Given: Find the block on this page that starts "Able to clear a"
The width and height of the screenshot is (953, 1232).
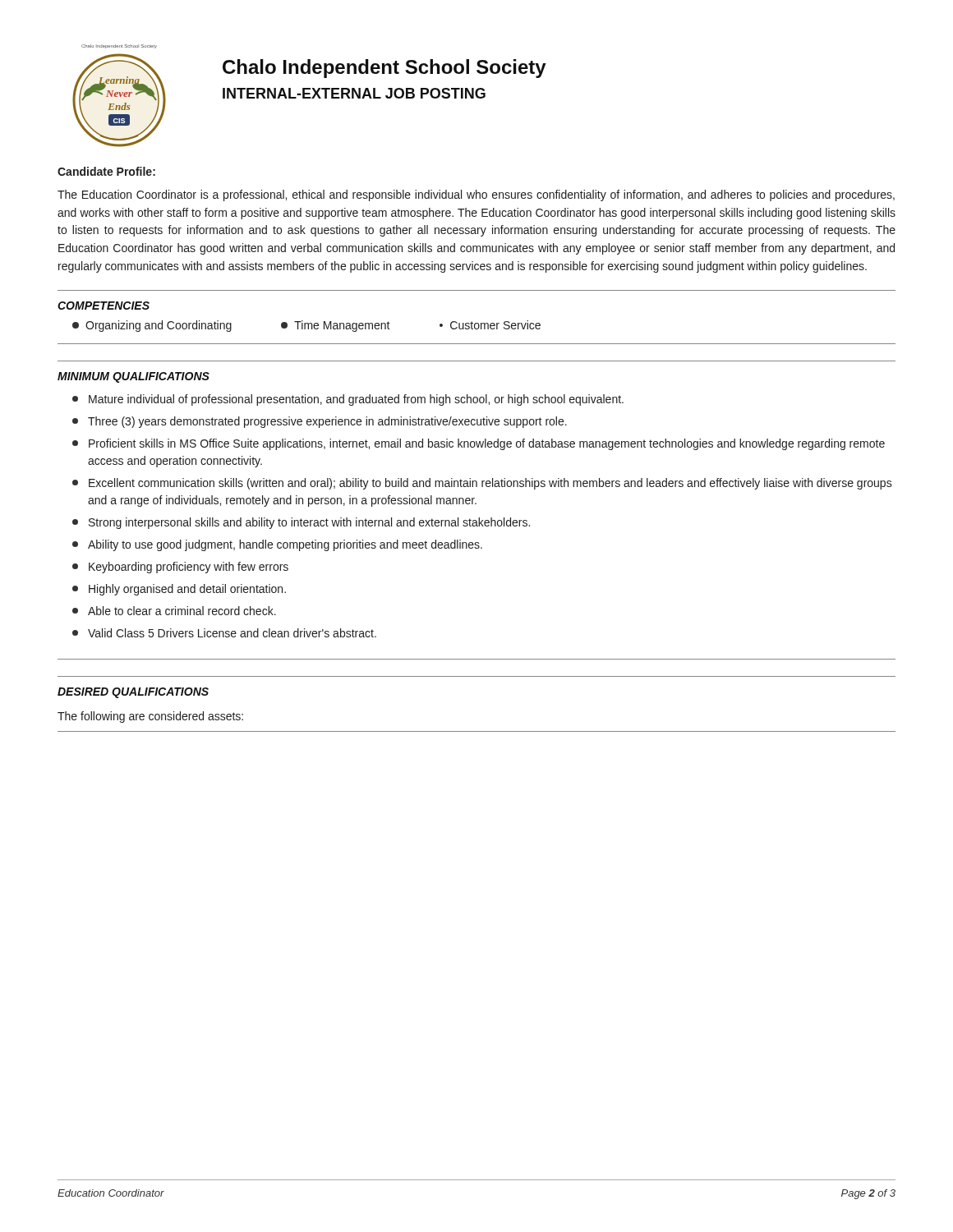Looking at the screenshot, I should pyautogui.click(x=174, y=611).
